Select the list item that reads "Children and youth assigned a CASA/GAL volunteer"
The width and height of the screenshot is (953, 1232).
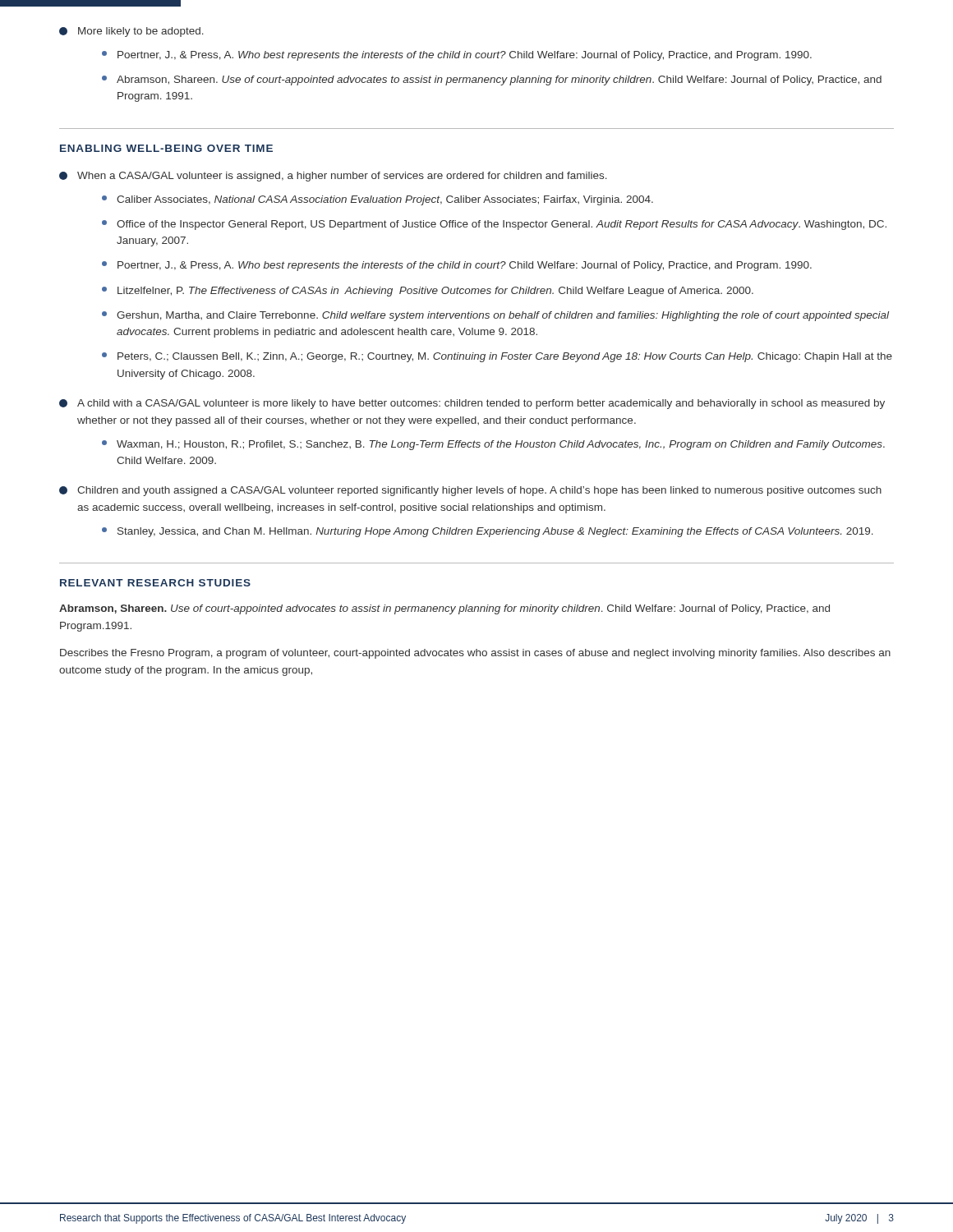476,515
